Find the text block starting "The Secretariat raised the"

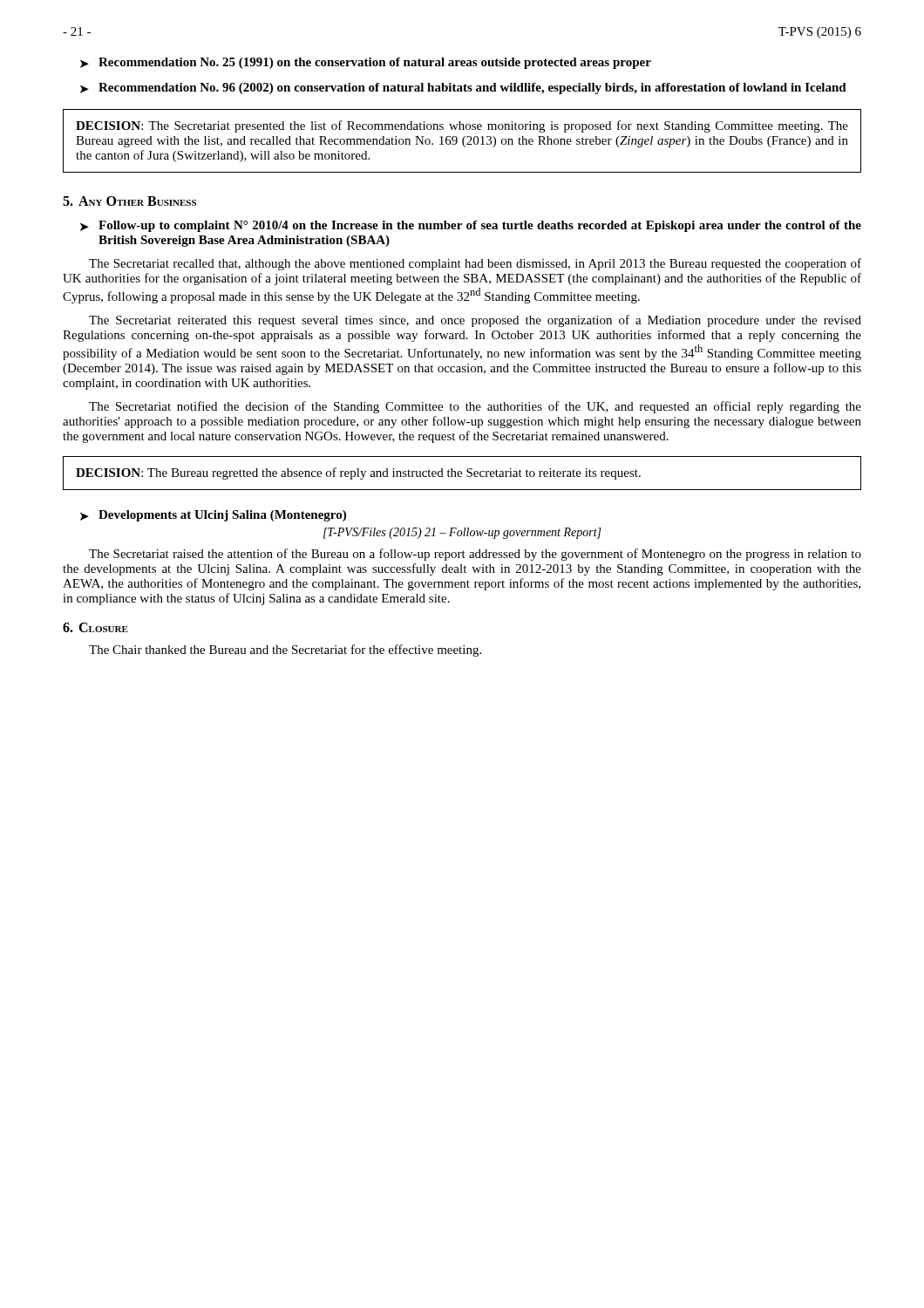(x=462, y=576)
